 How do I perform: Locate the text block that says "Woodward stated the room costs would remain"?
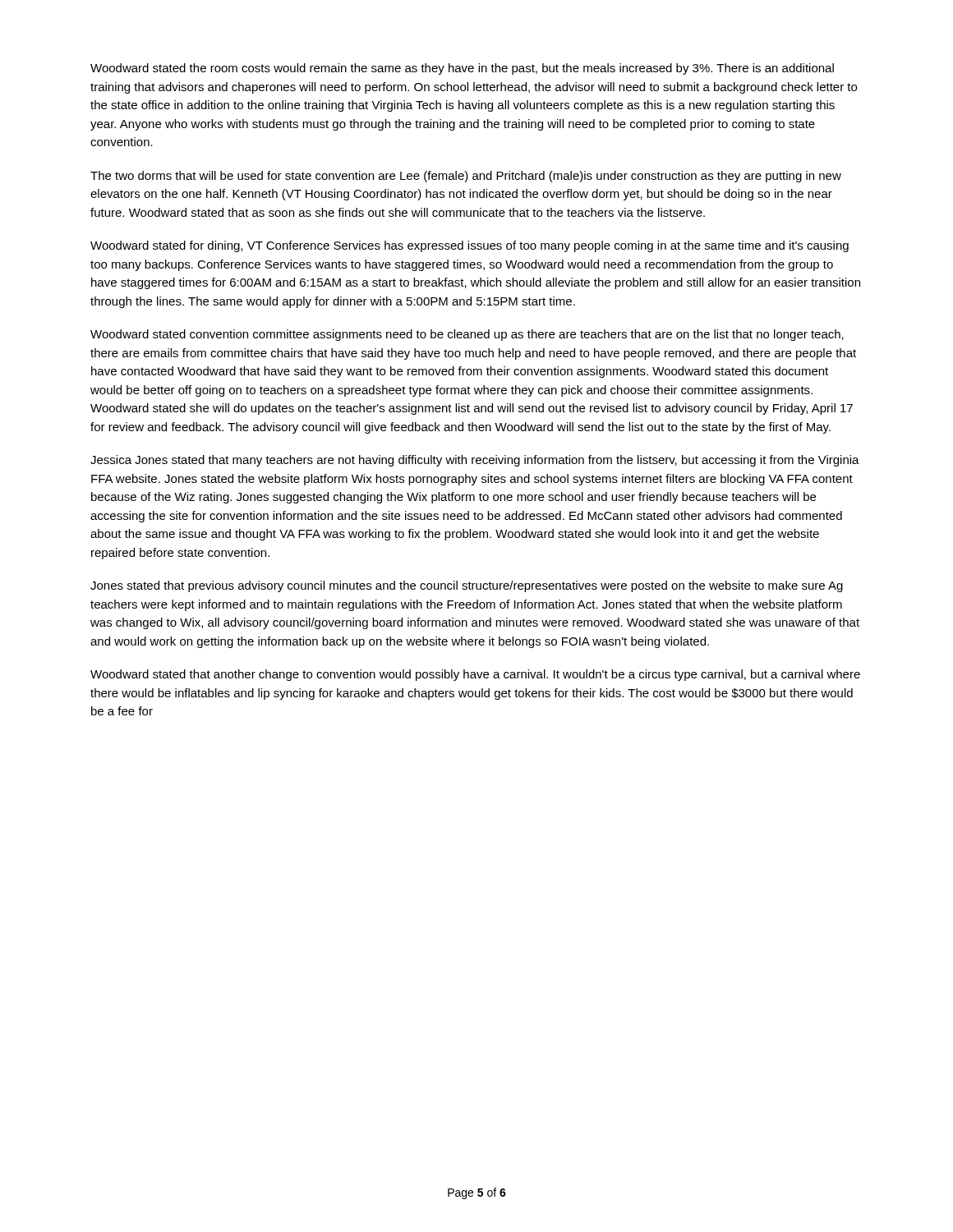tap(474, 105)
